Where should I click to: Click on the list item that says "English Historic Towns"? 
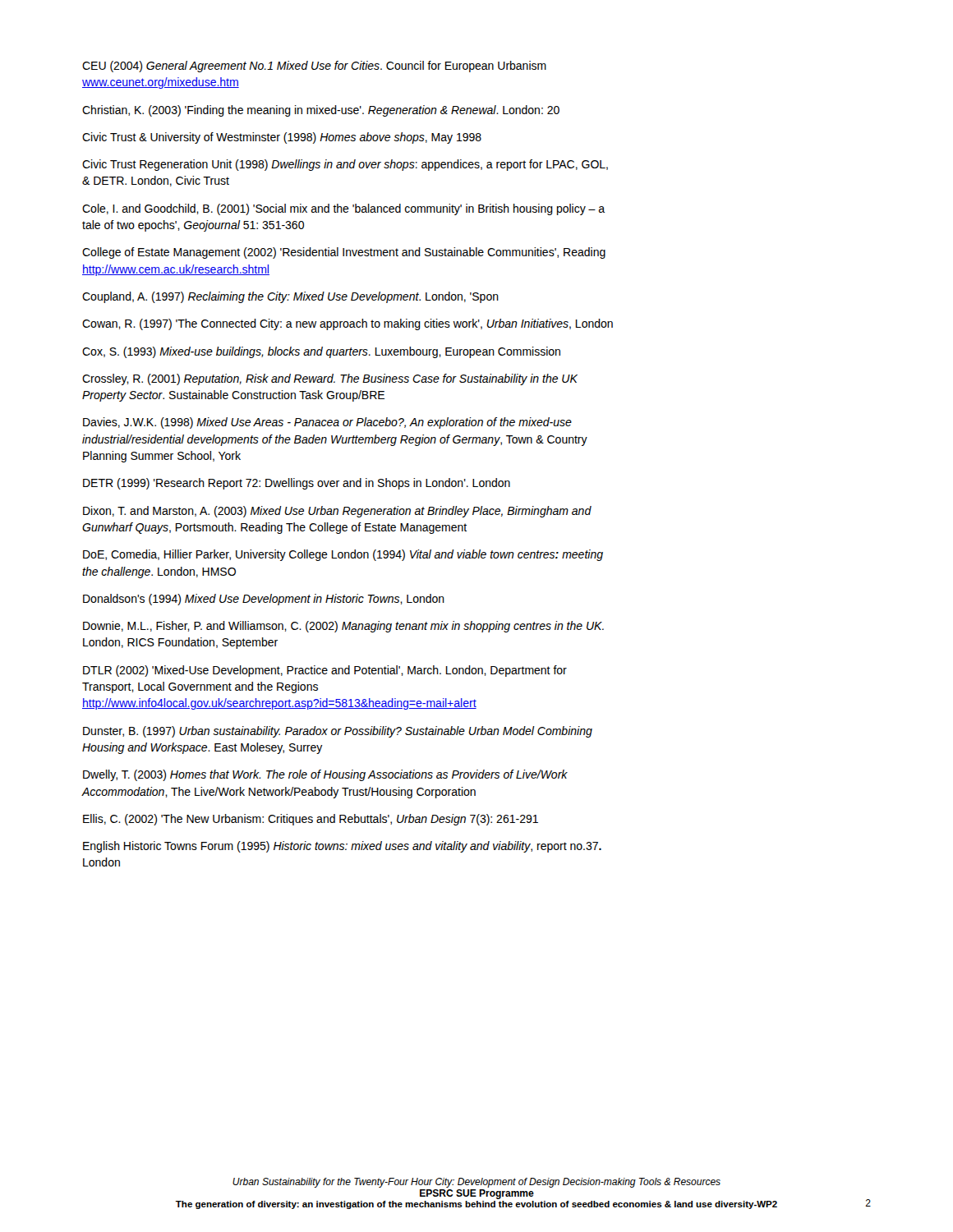pos(342,854)
